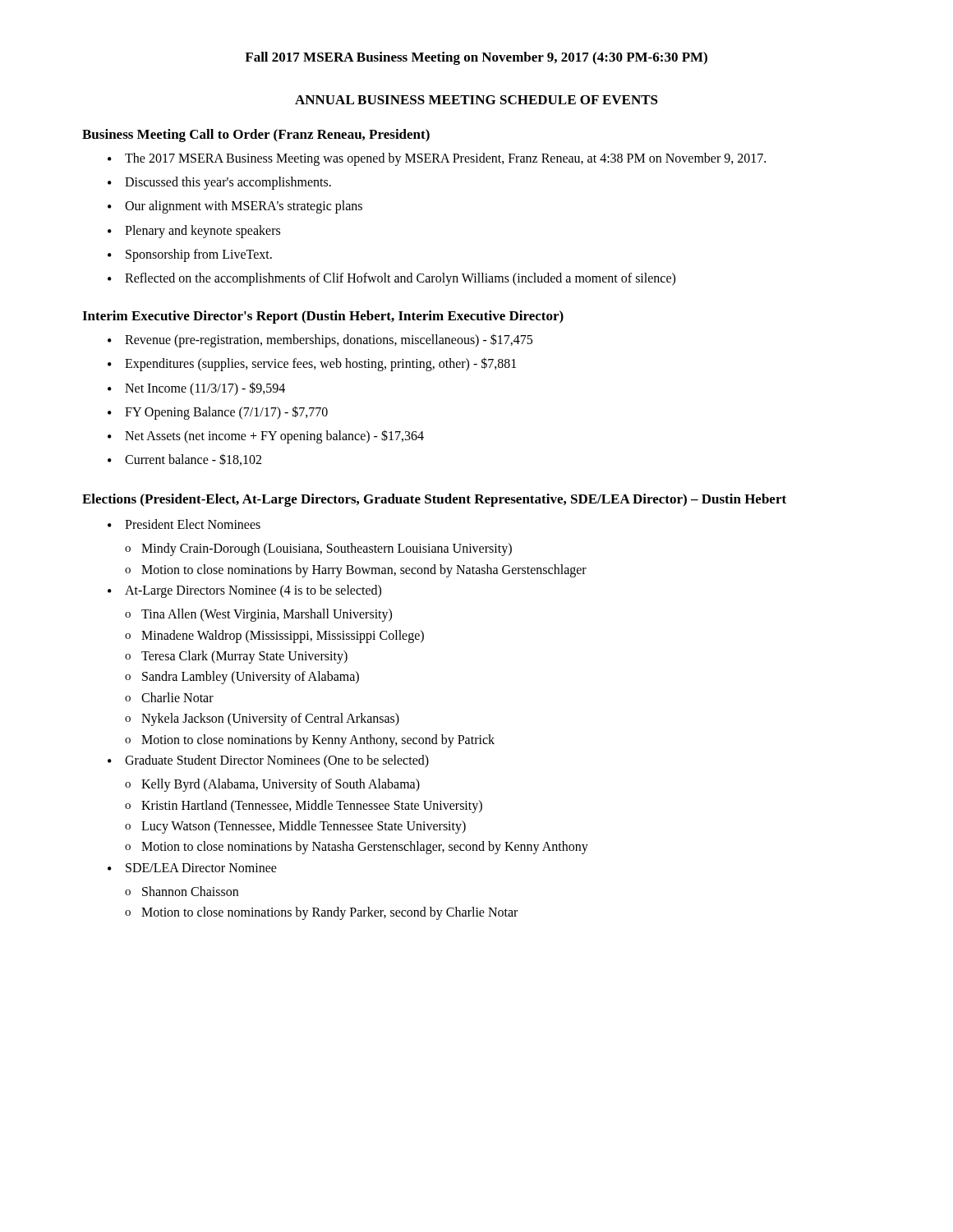Locate the element starting "Business Meeting Call to Order (Franz Reneau,"
Image resolution: width=953 pixels, height=1232 pixels.
(256, 134)
